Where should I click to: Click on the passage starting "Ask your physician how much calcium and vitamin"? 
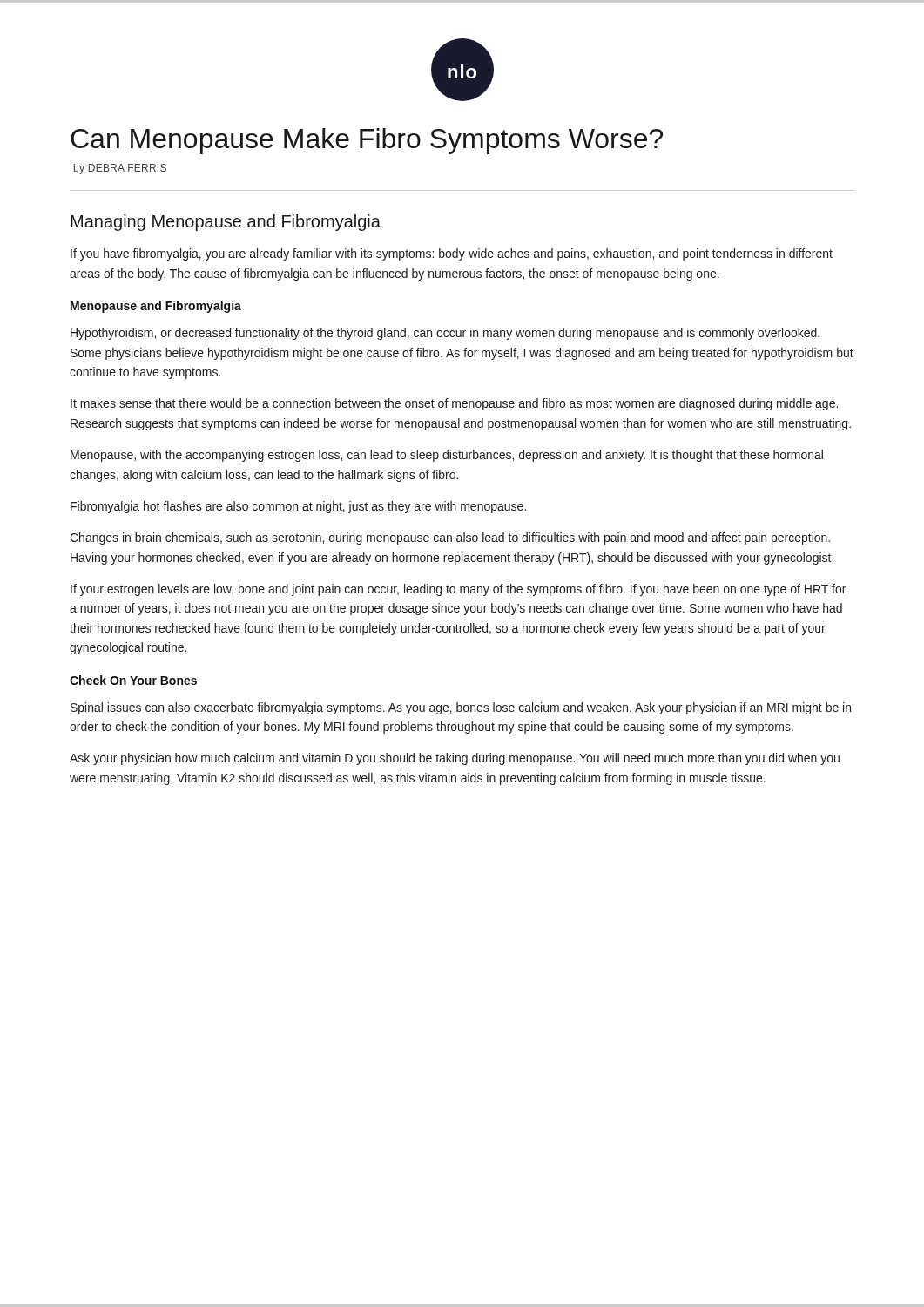click(x=462, y=768)
